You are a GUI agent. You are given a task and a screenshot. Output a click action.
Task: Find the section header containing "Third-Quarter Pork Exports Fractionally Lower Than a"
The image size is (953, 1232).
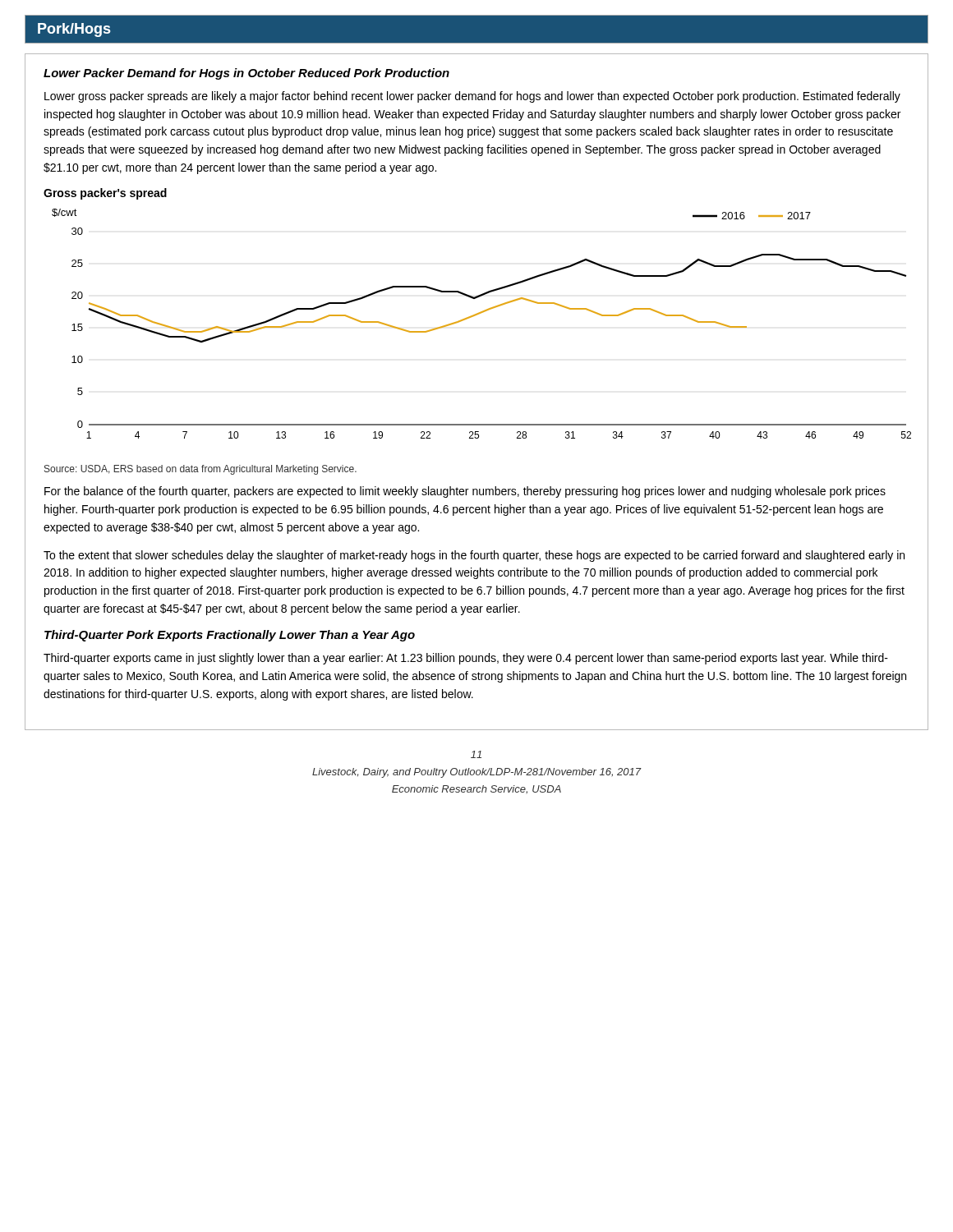pyautogui.click(x=229, y=635)
